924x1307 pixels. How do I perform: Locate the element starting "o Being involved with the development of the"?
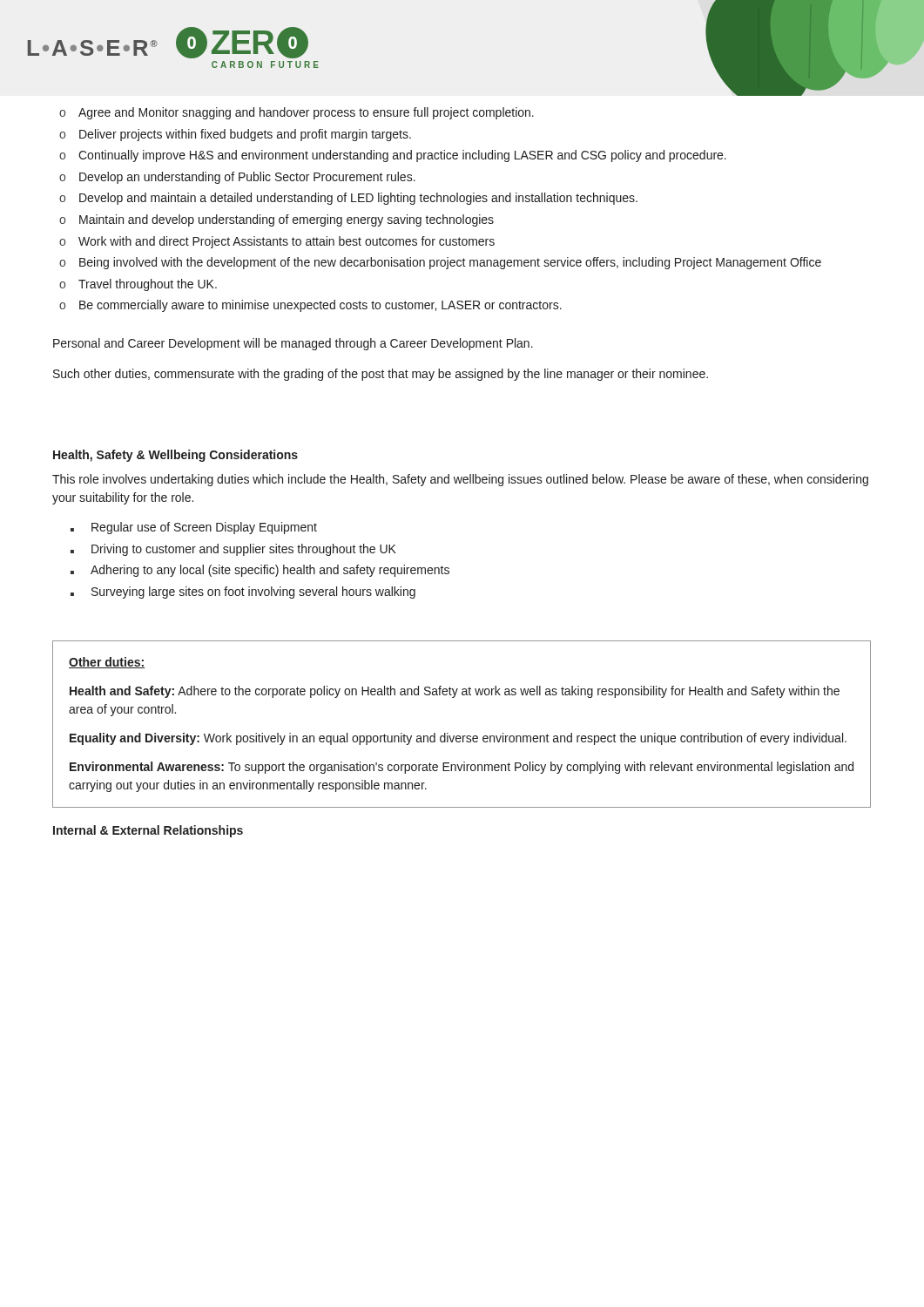tap(440, 263)
